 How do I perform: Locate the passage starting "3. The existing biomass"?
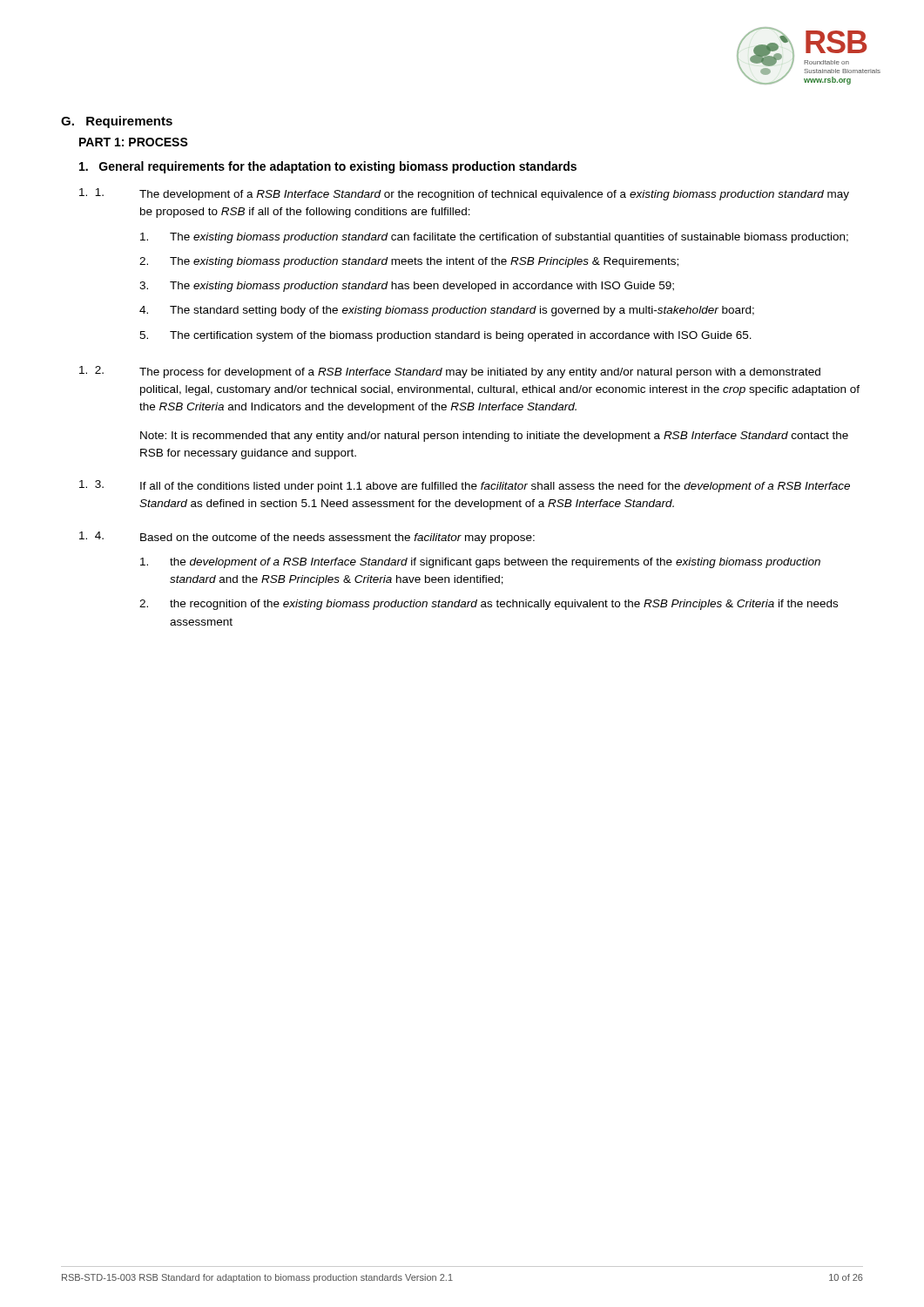(501, 286)
